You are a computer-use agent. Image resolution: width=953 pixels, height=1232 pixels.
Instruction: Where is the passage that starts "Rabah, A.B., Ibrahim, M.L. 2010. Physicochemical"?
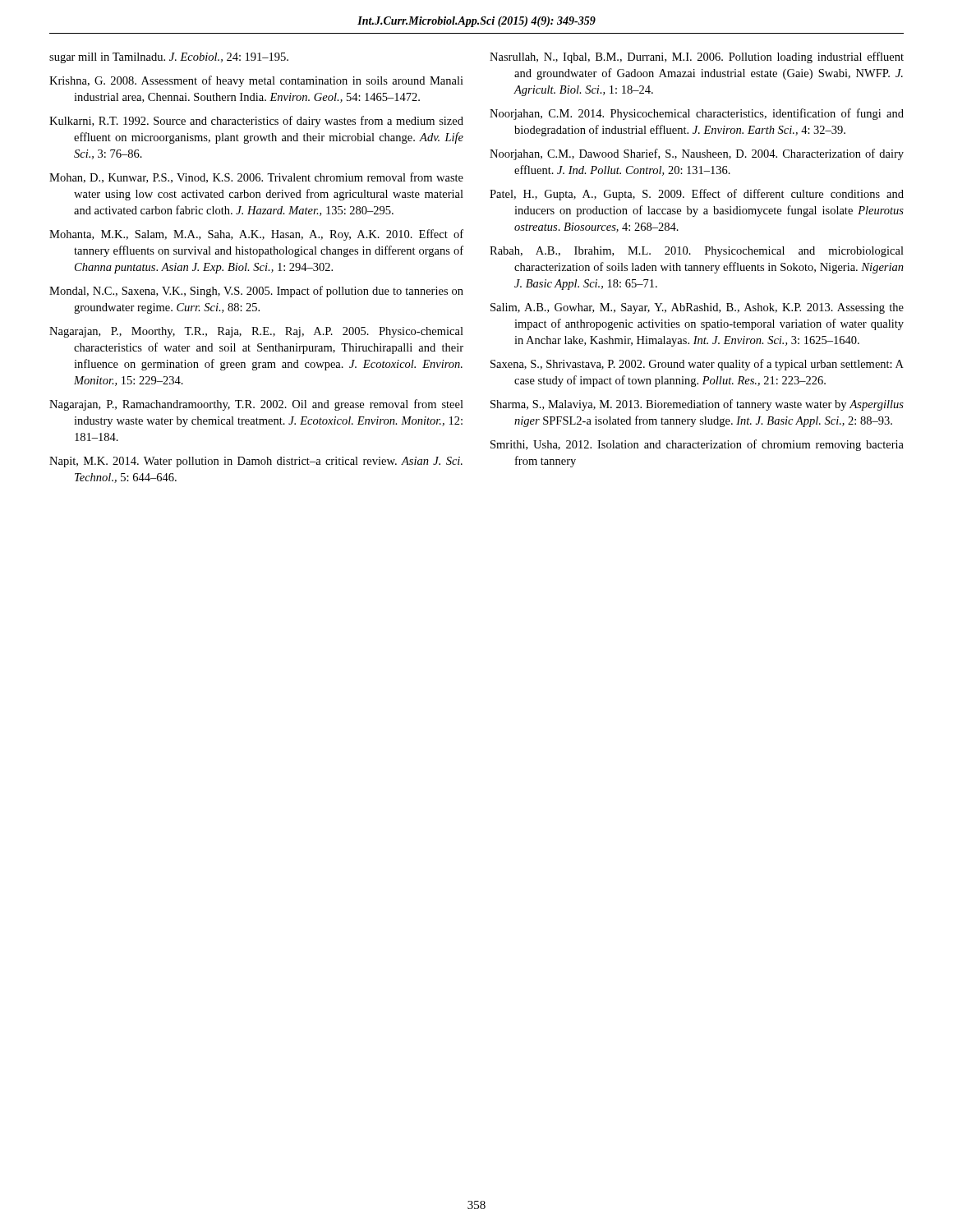click(697, 267)
